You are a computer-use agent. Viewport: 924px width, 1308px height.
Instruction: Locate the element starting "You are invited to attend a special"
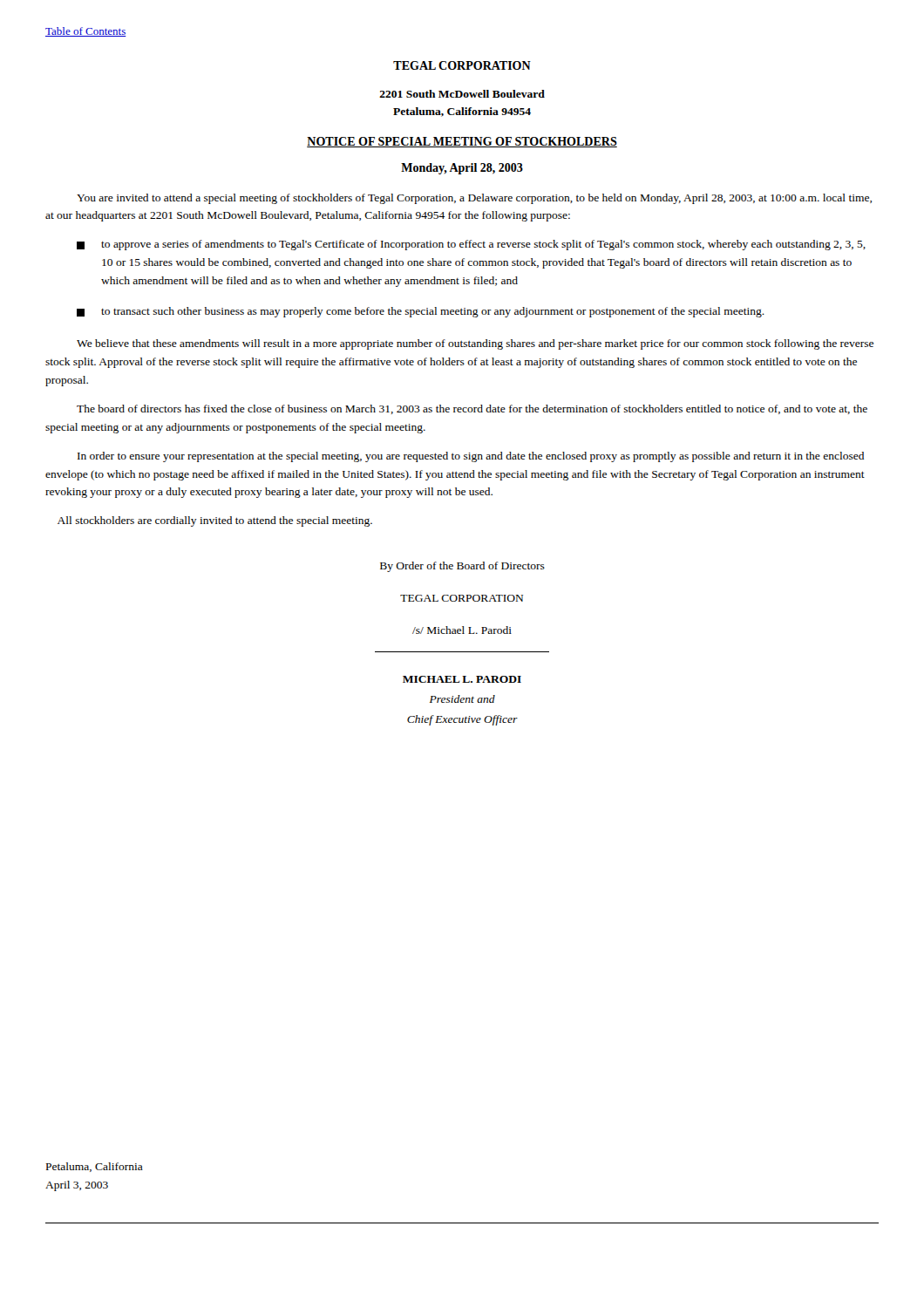(x=459, y=206)
